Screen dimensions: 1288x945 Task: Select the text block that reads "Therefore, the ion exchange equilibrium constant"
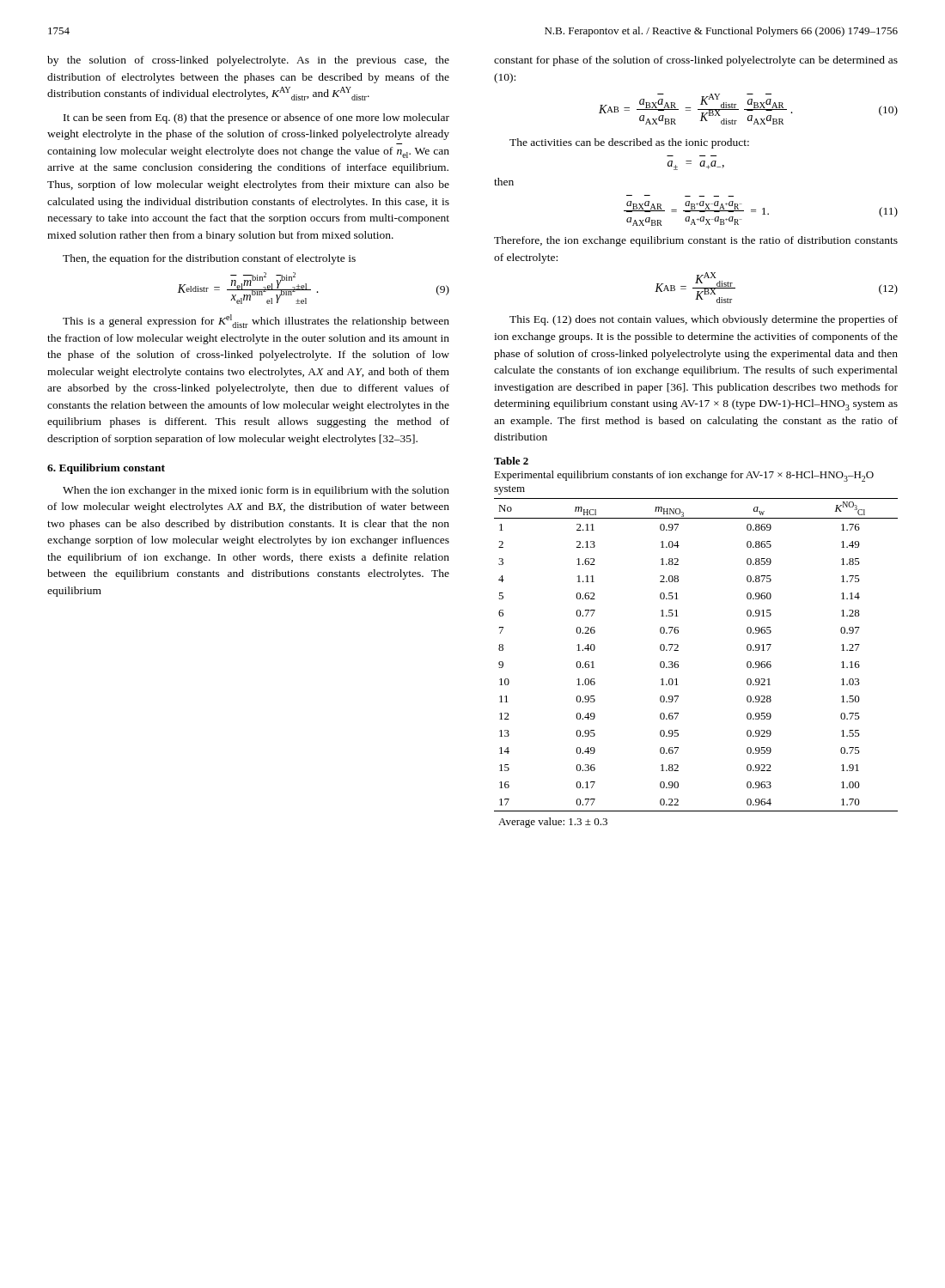point(696,249)
